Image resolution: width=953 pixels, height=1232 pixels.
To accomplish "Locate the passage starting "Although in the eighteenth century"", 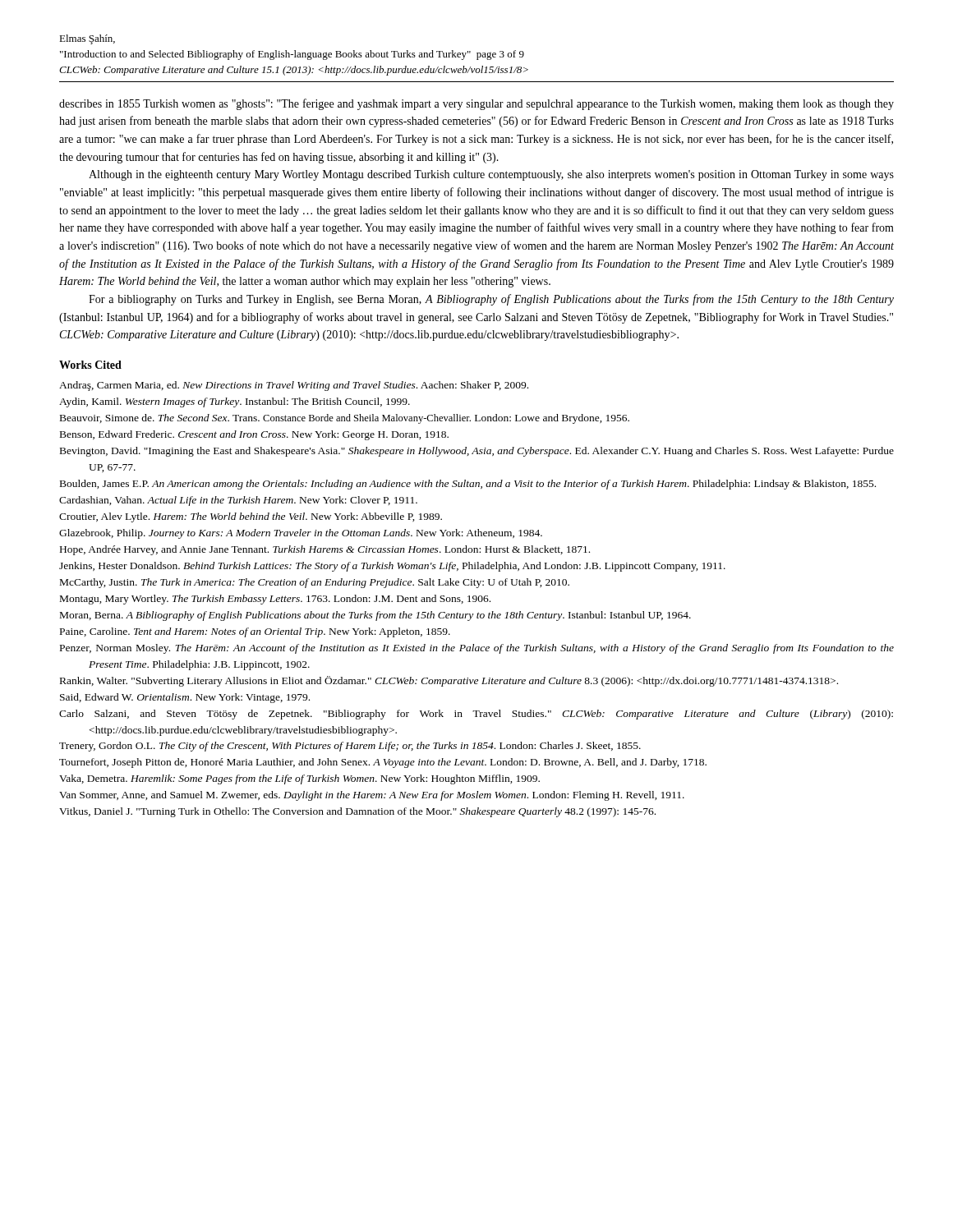I will [x=476, y=229].
